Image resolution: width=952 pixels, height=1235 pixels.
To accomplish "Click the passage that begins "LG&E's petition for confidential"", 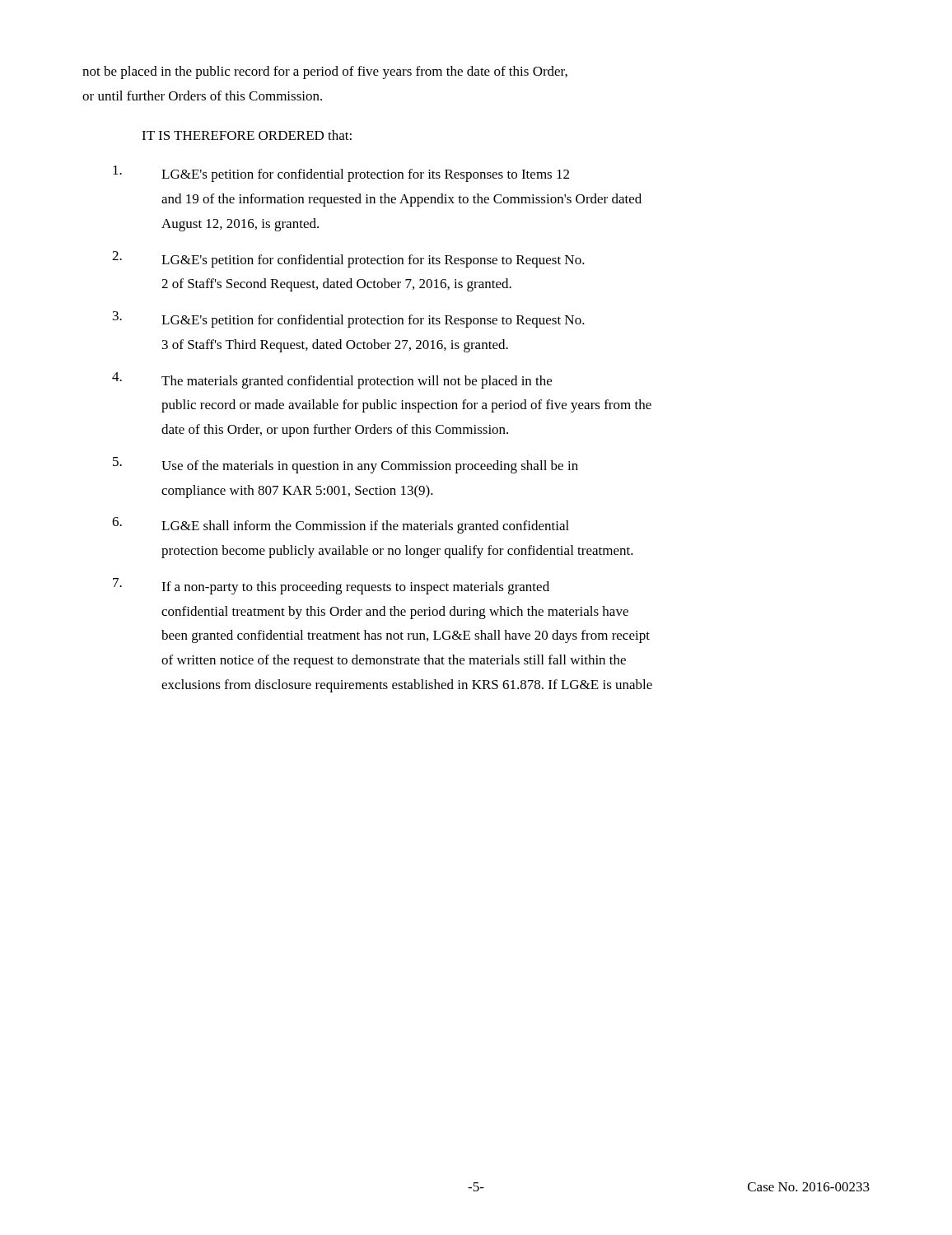I will [476, 199].
